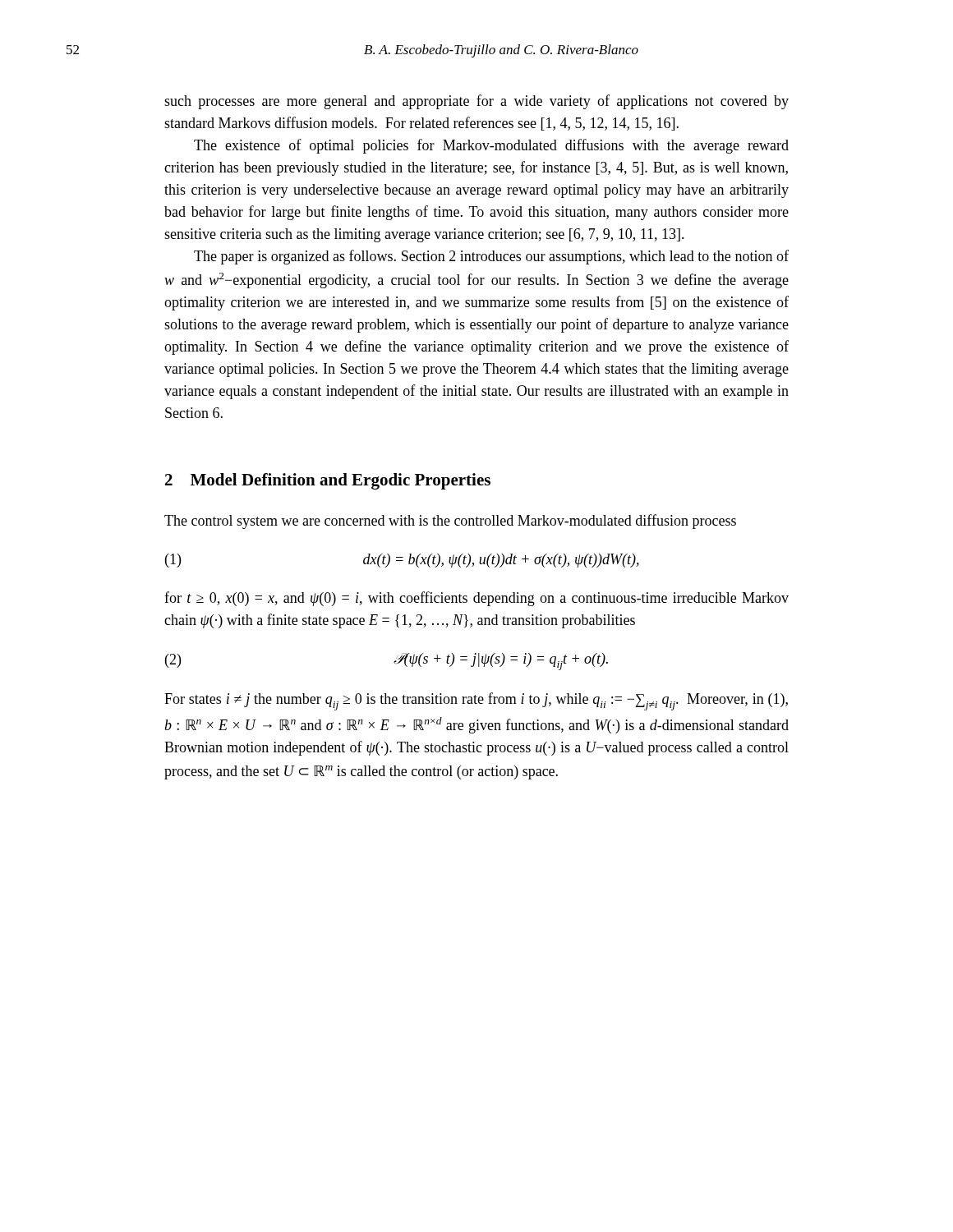This screenshot has height=1232, width=953.
Task: Find the block on this page that starts "The paper is organized as follows. Section"
Action: (476, 335)
